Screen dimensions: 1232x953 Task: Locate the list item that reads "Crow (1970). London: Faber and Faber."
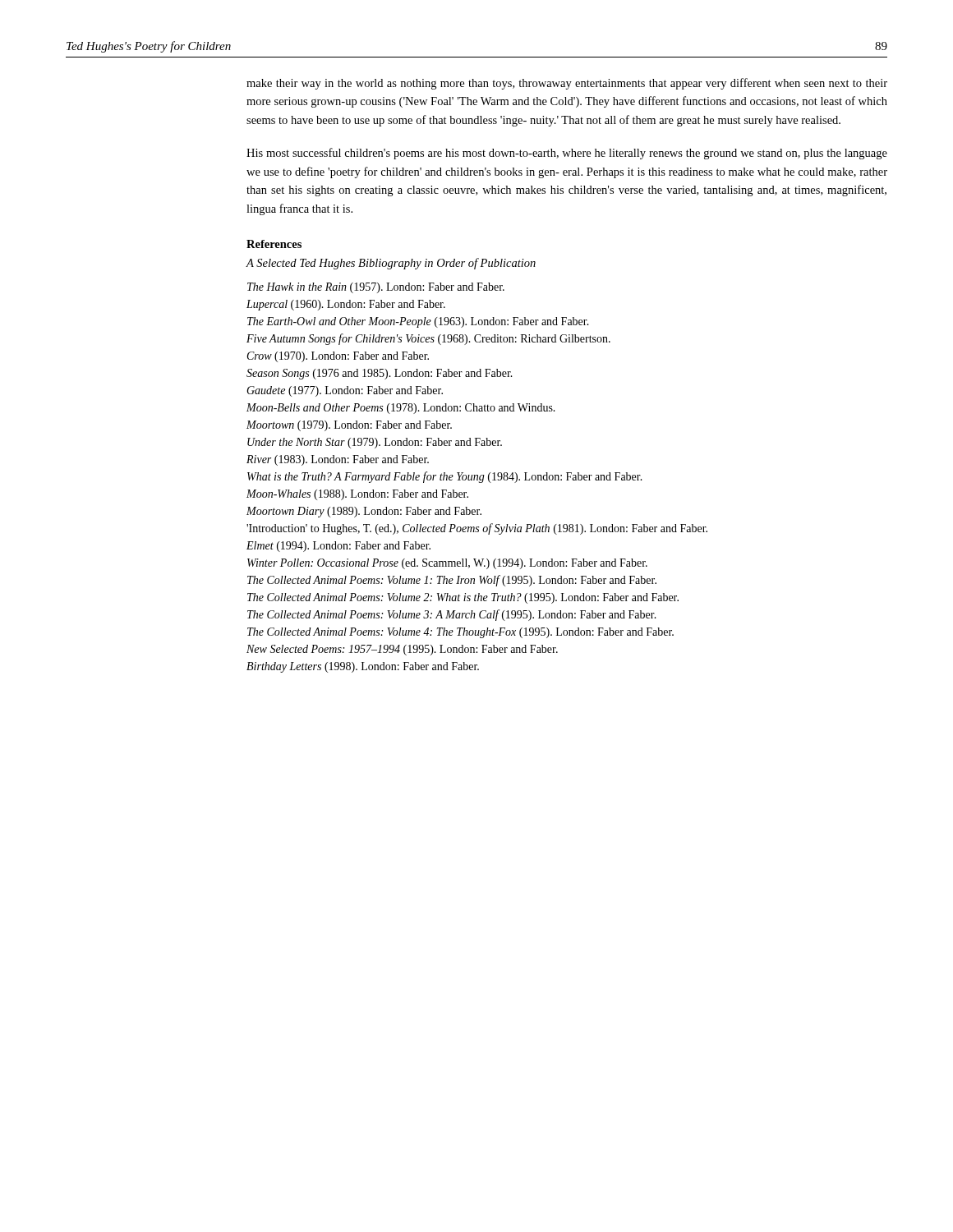tap(338, 356)
